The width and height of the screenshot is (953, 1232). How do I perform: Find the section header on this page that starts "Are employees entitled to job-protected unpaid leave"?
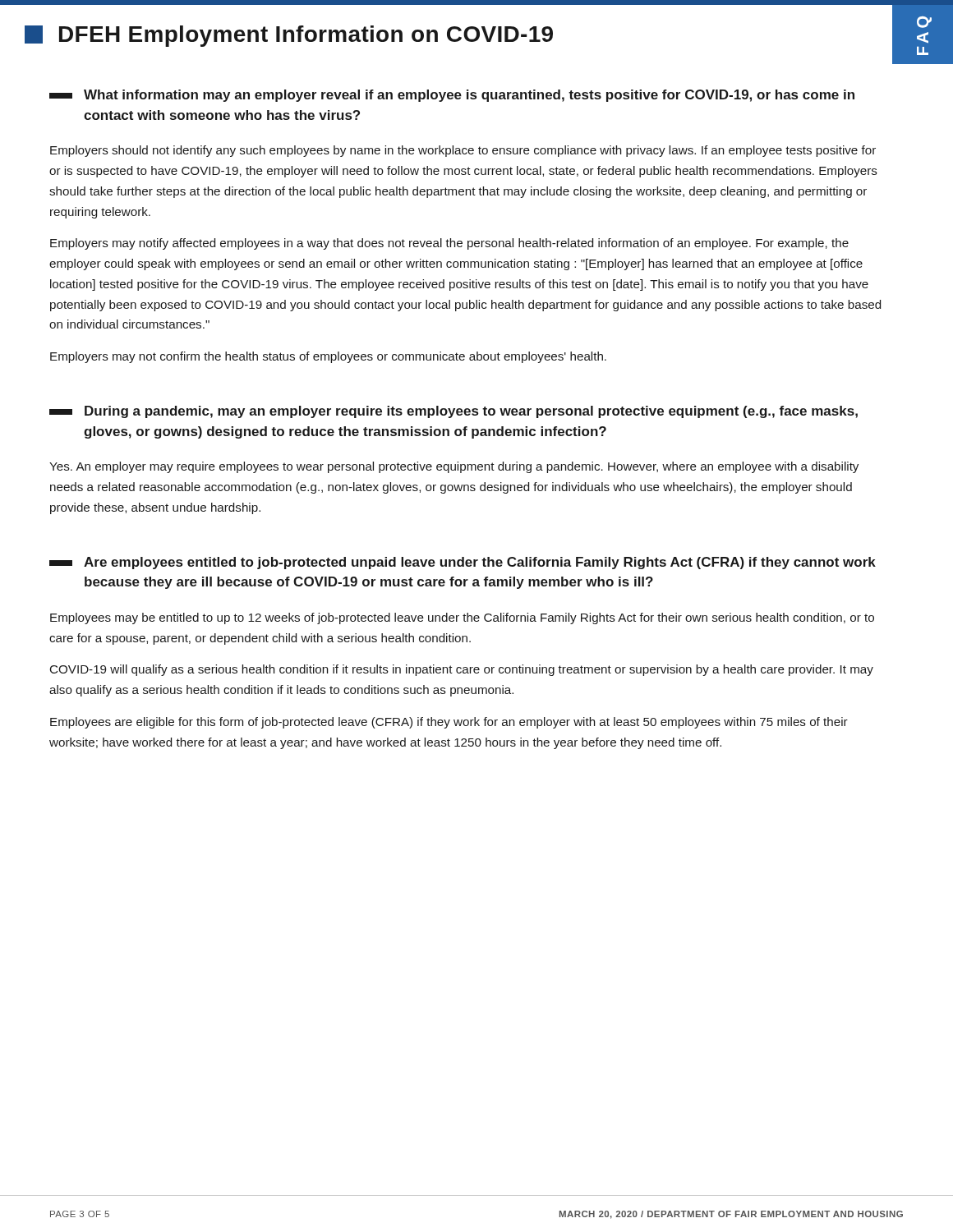tap(468, 573)
